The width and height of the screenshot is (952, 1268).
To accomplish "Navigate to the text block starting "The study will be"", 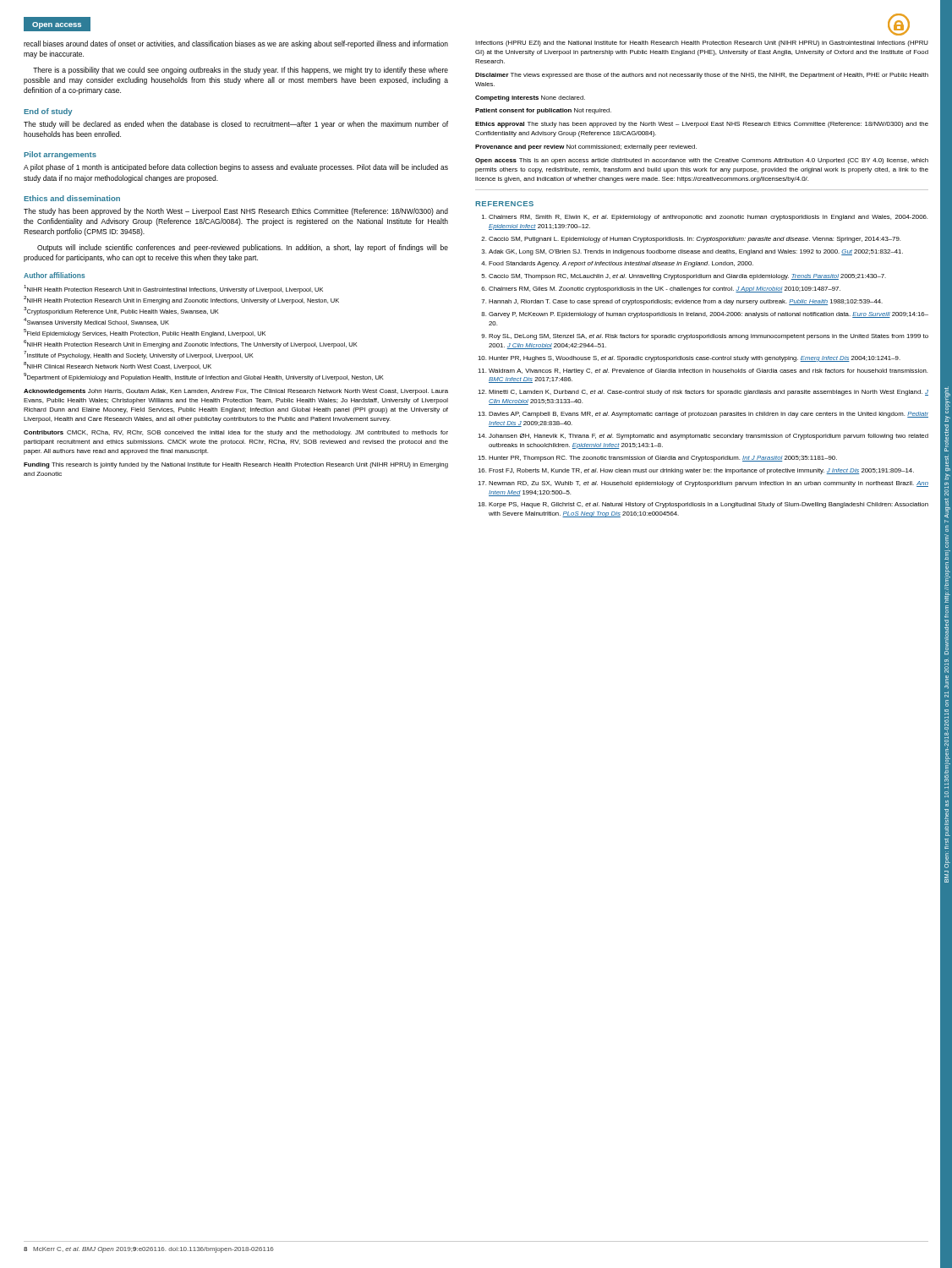I will click(236, 129).
